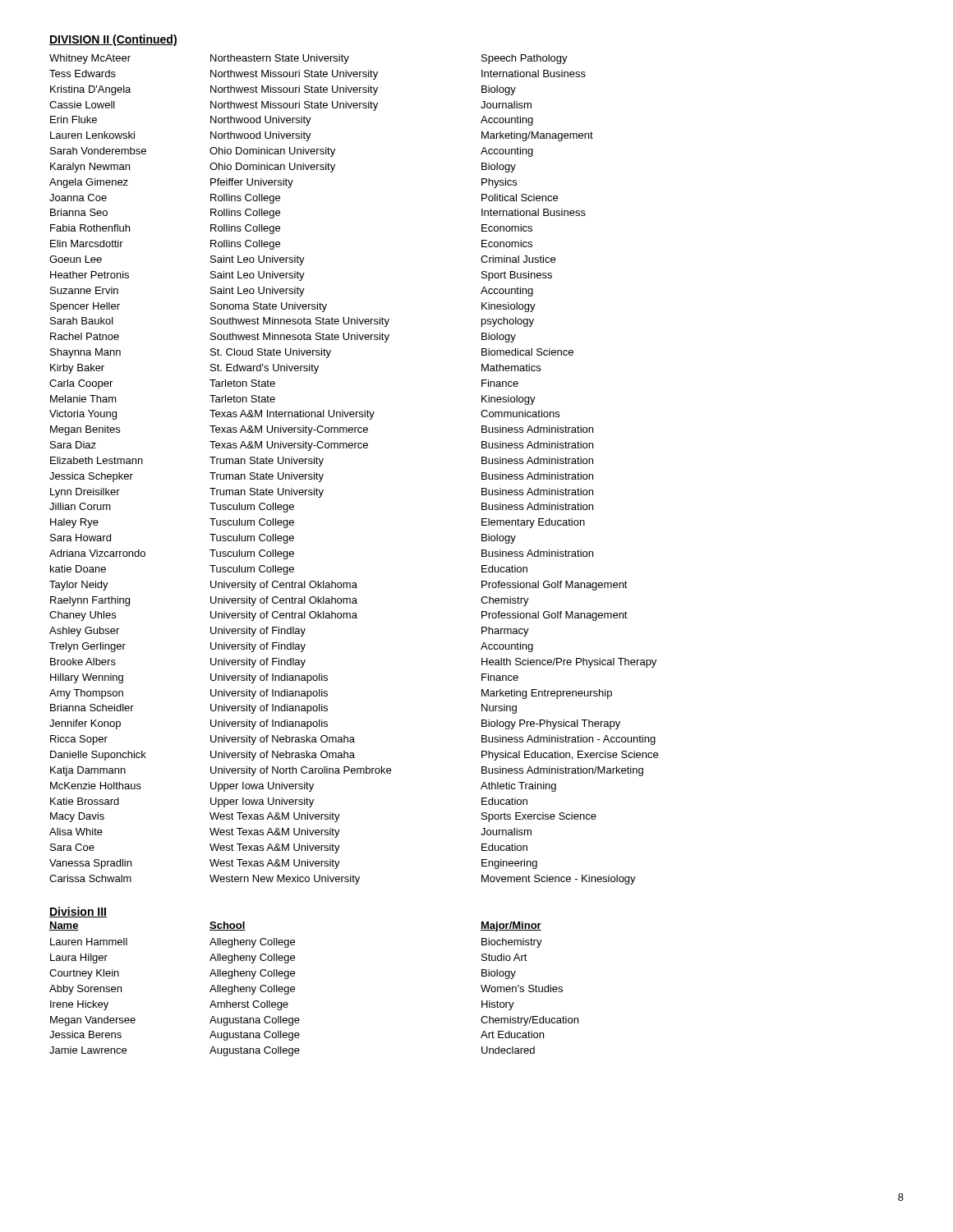Locate the table with the text "Whitney McAteerNortheastern State"
The height and width of the screenshot is (1232, 953).
pos(476,469)
